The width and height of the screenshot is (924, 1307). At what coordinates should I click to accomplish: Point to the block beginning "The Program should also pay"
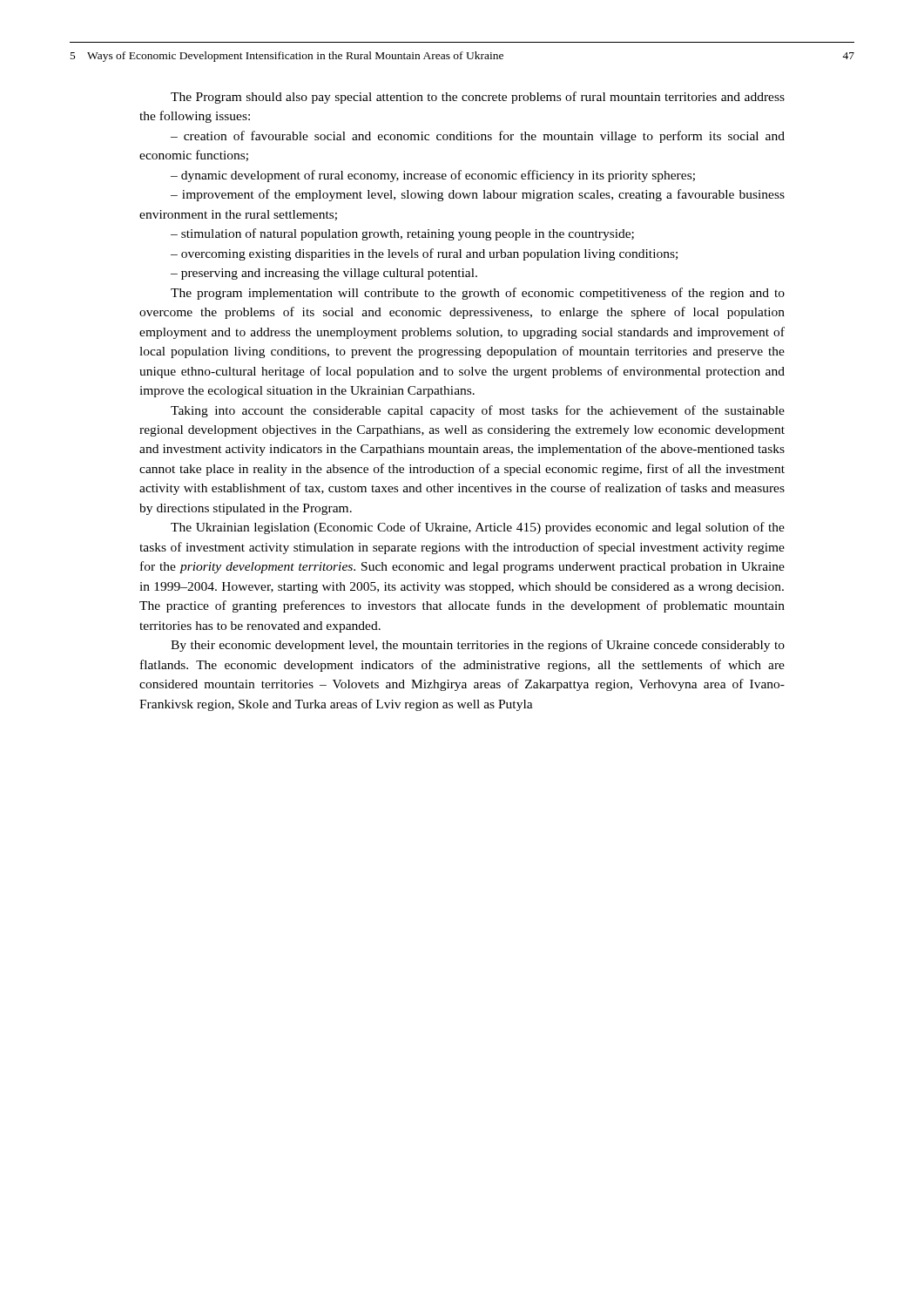click(462, 106)
